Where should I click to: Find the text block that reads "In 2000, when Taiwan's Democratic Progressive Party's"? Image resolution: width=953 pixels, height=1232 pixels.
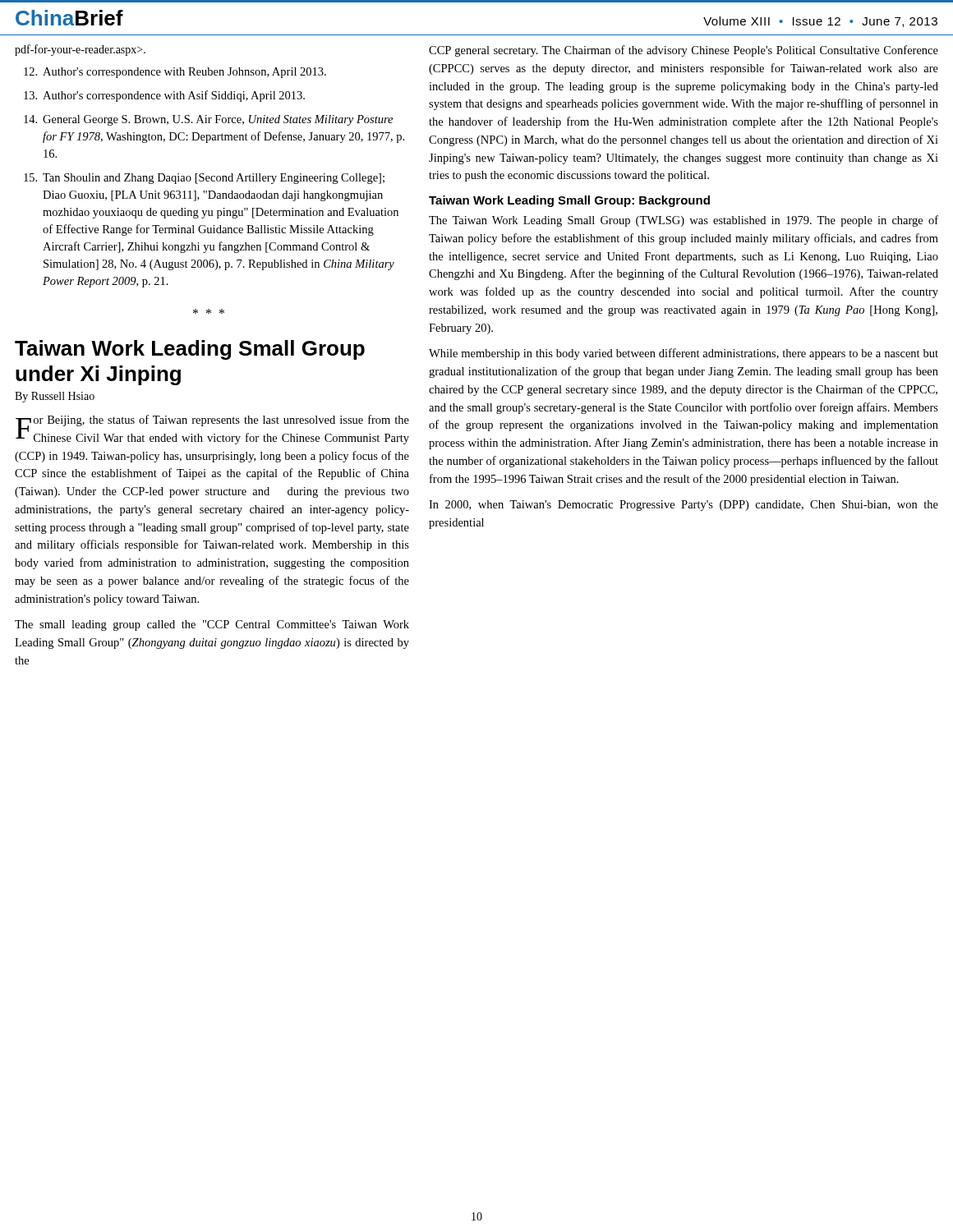[684, 513]
